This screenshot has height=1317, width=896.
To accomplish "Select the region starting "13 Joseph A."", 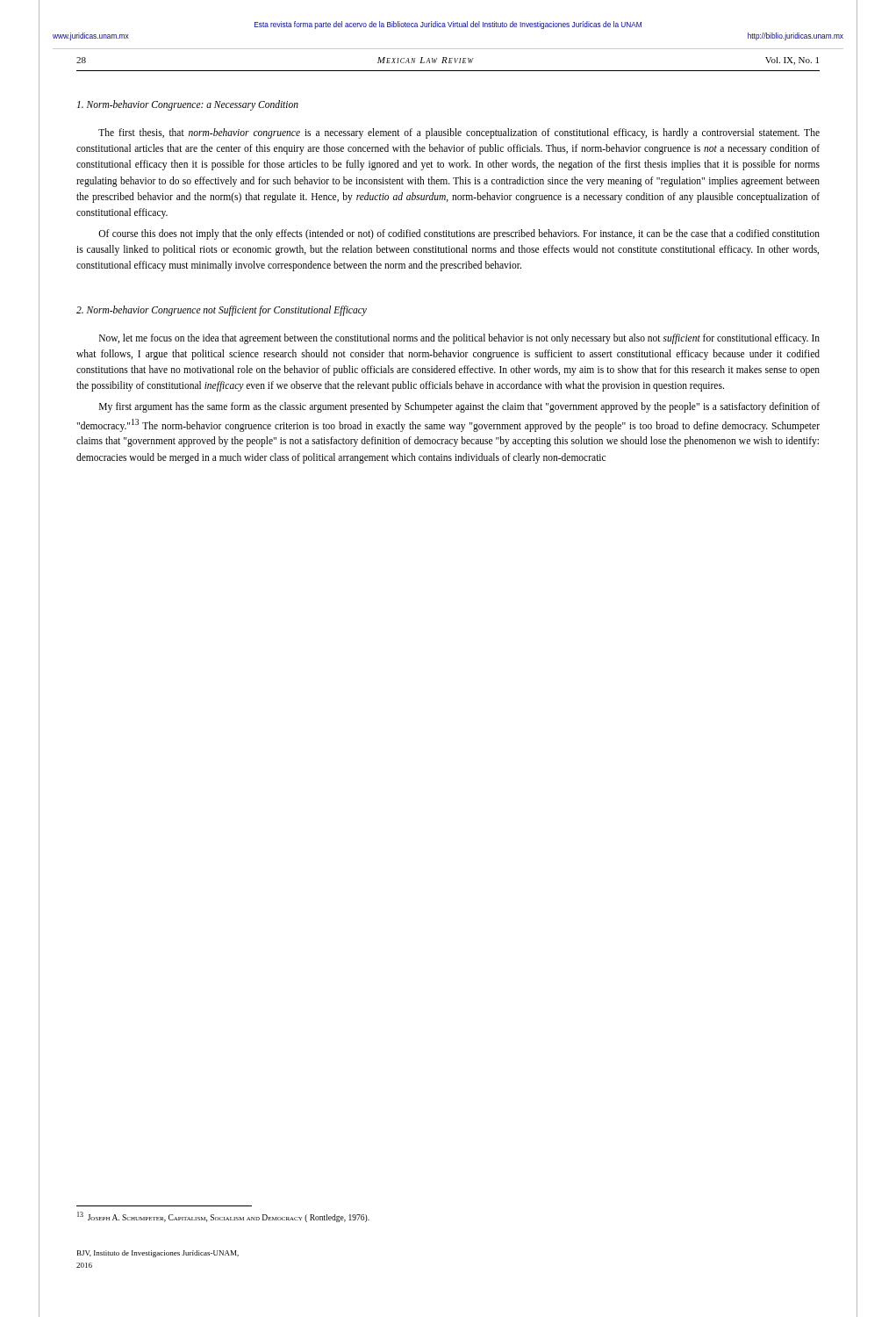I will coord(223,1217).
